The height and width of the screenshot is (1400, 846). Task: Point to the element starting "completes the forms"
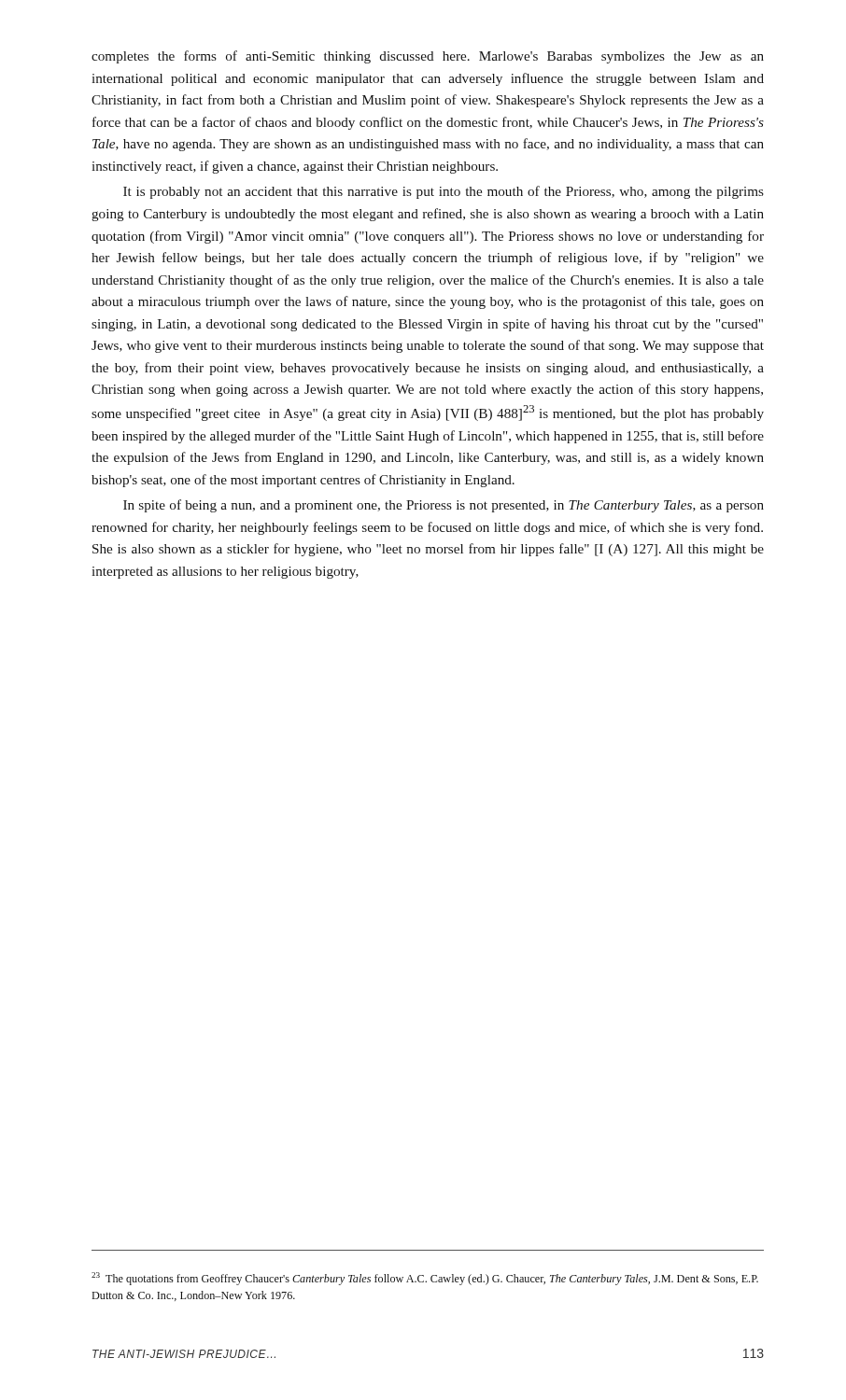428,111
